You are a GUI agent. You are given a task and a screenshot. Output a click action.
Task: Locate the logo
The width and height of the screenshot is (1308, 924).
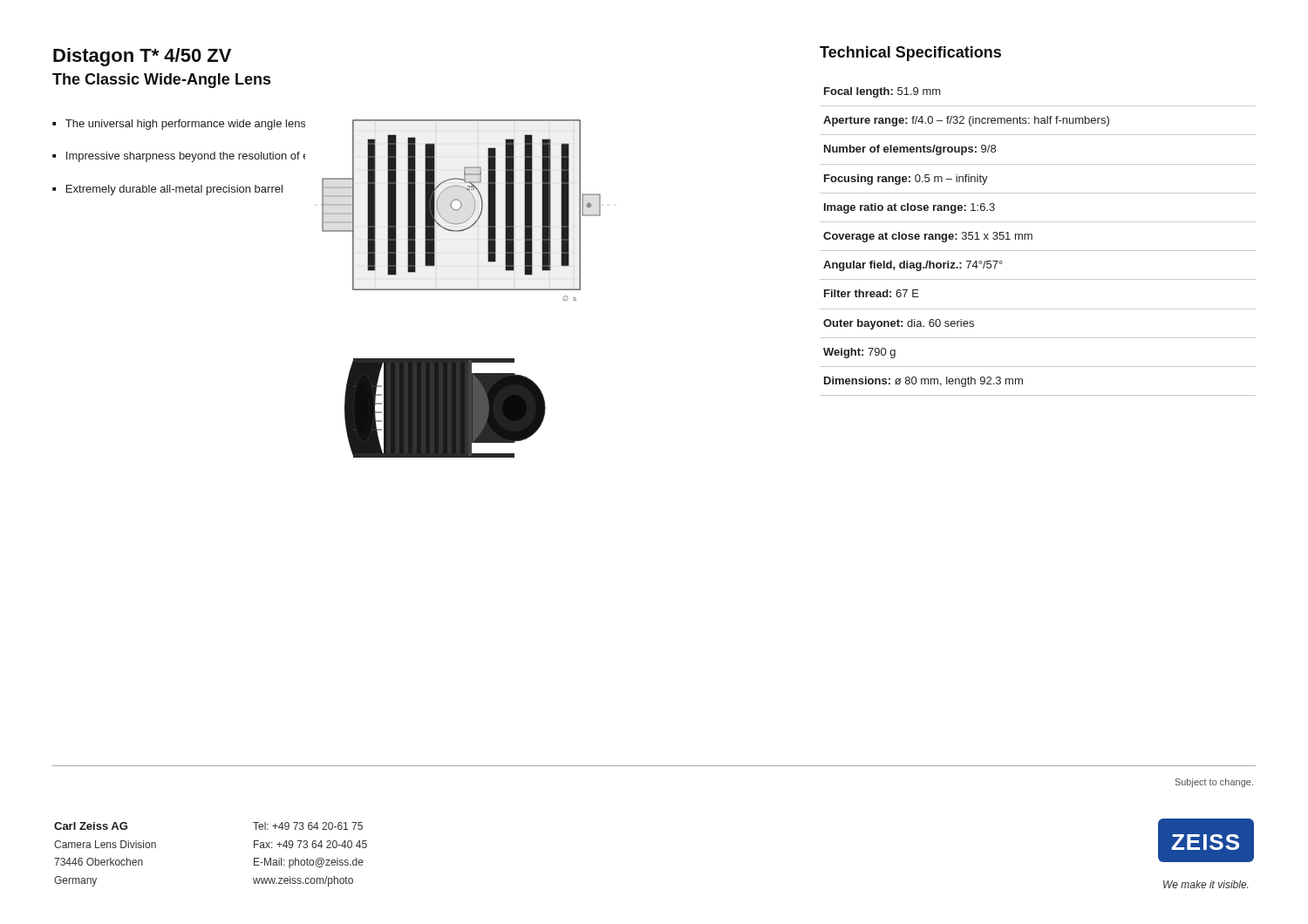[1206, 846]
